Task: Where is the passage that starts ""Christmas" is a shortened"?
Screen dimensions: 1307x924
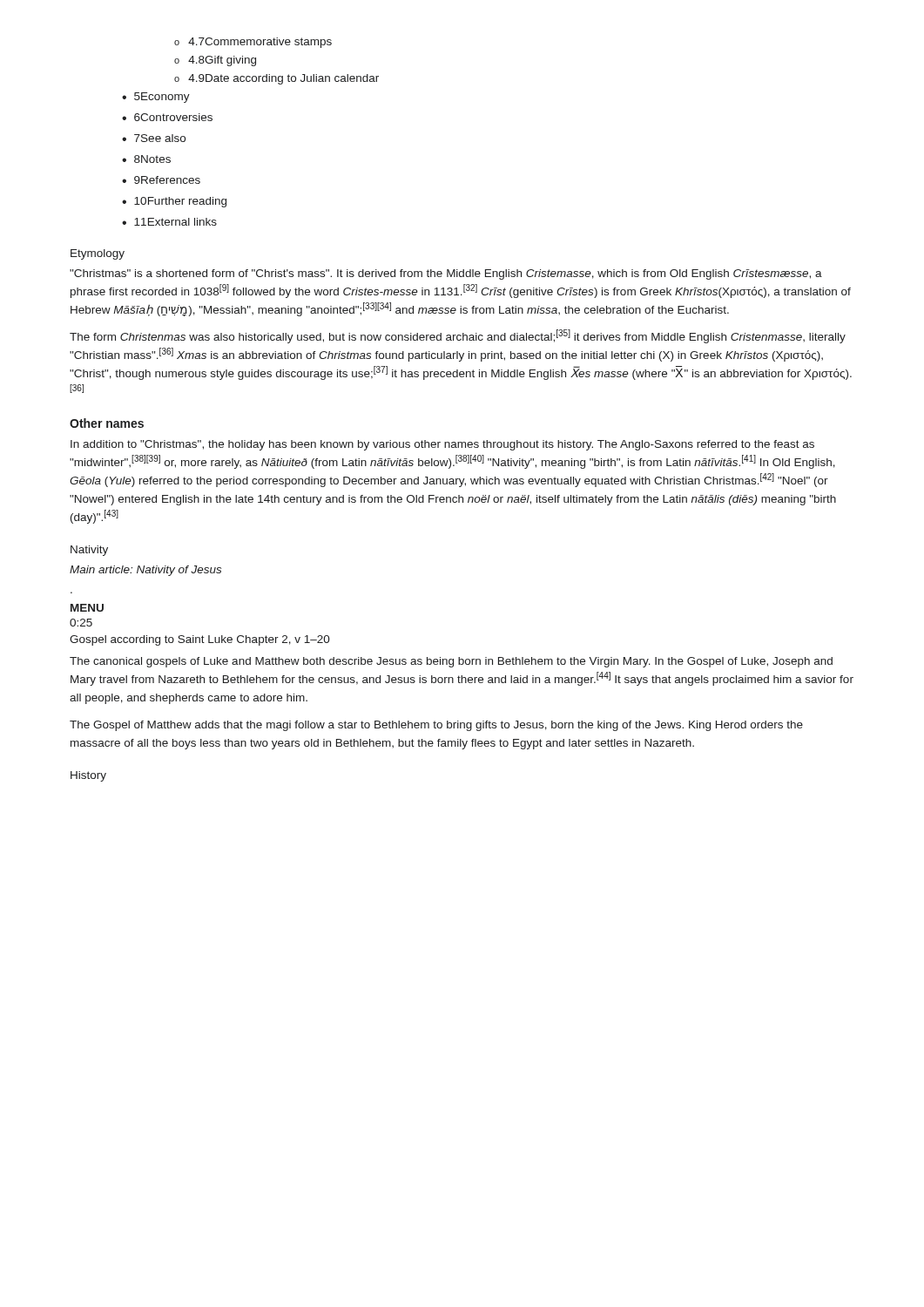Action: pos(460,291)
